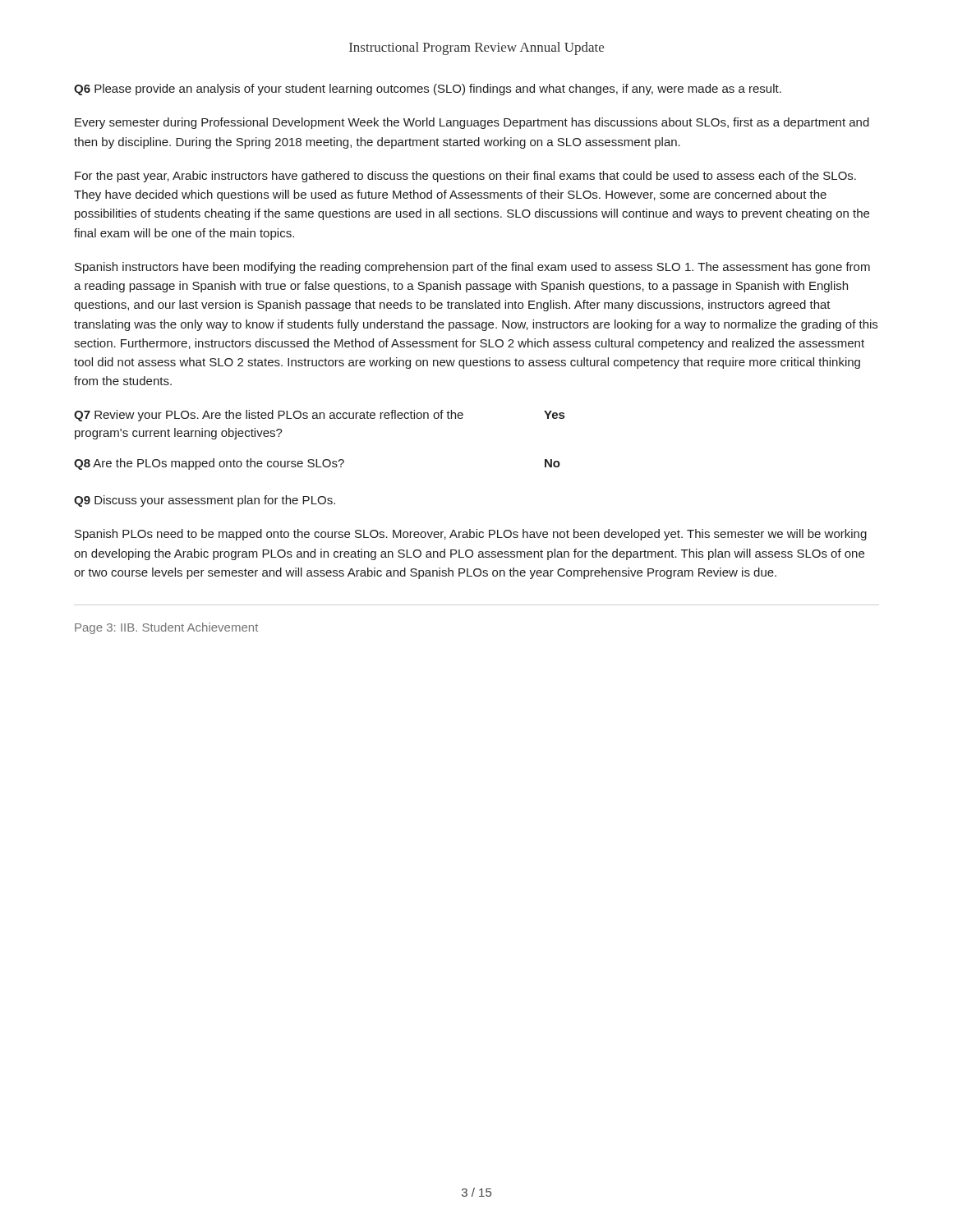
Task: Point to the block beginning "Q7 Review your PLOs."
Action: point(342,424)
